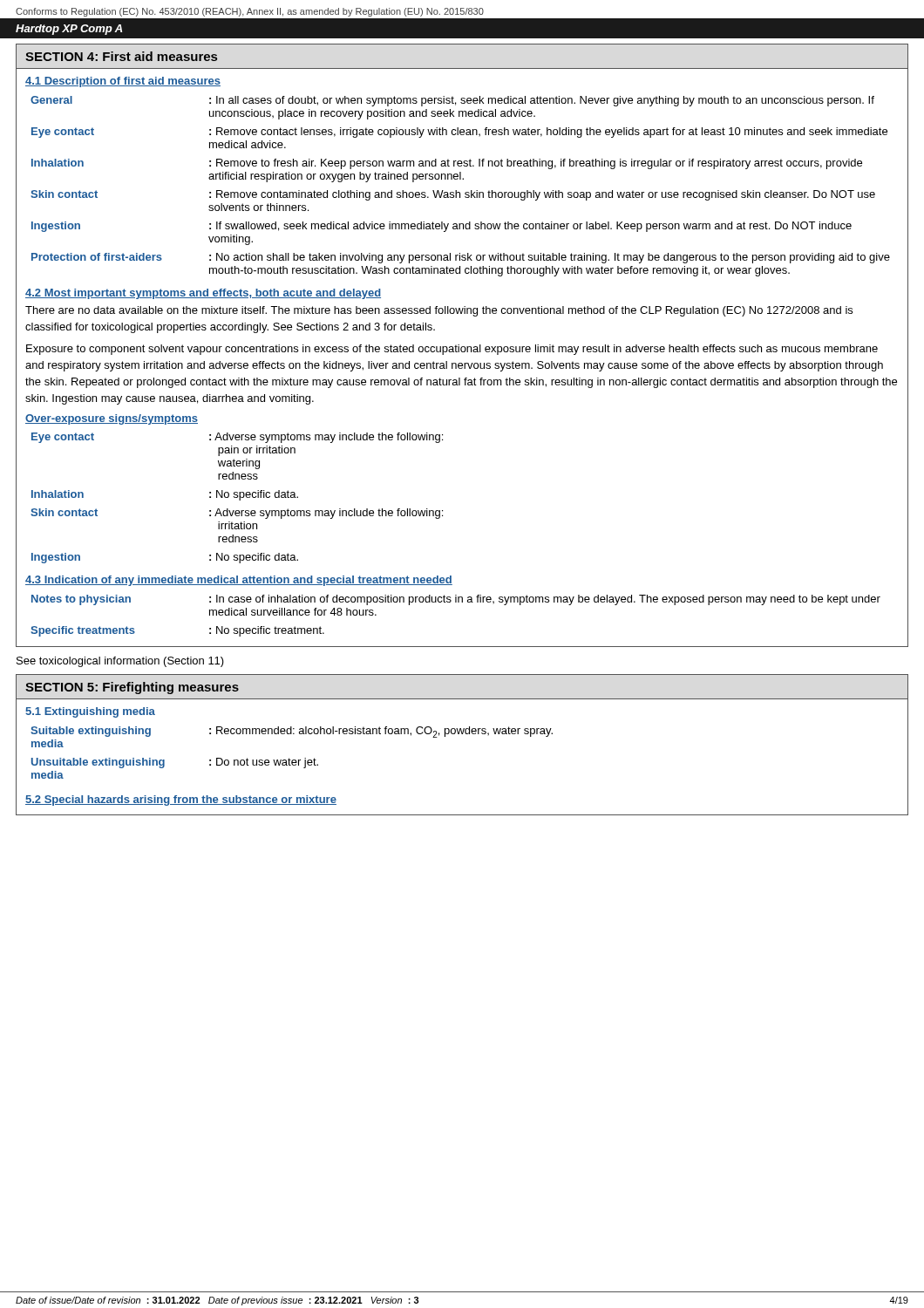Select the table that reads ": Recommended: alcohol-resistant foam, CO"
Screen dimensions: 1308x924
(x=462, y=753)
